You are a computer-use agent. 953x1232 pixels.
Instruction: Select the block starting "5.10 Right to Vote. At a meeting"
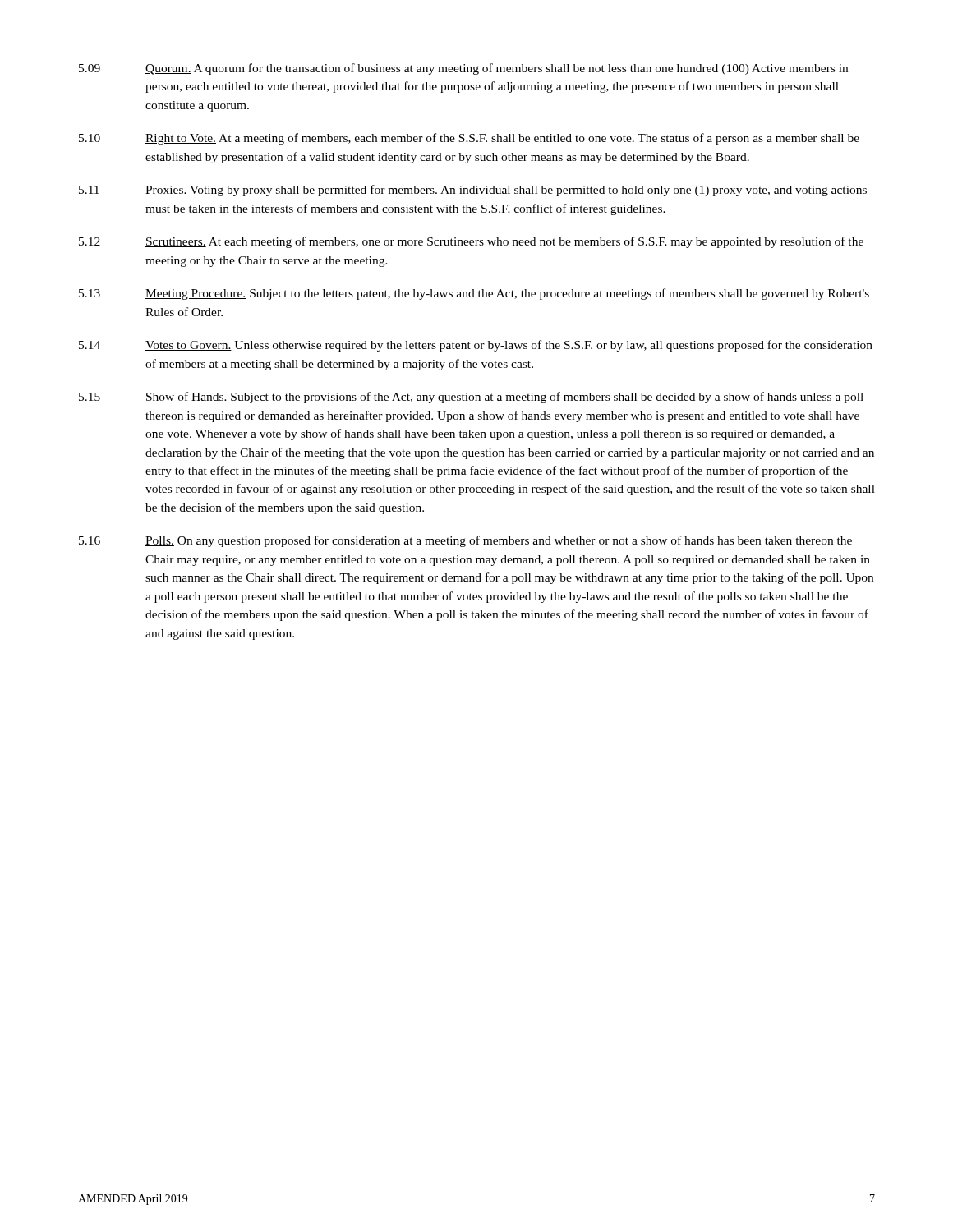(476, 148)
